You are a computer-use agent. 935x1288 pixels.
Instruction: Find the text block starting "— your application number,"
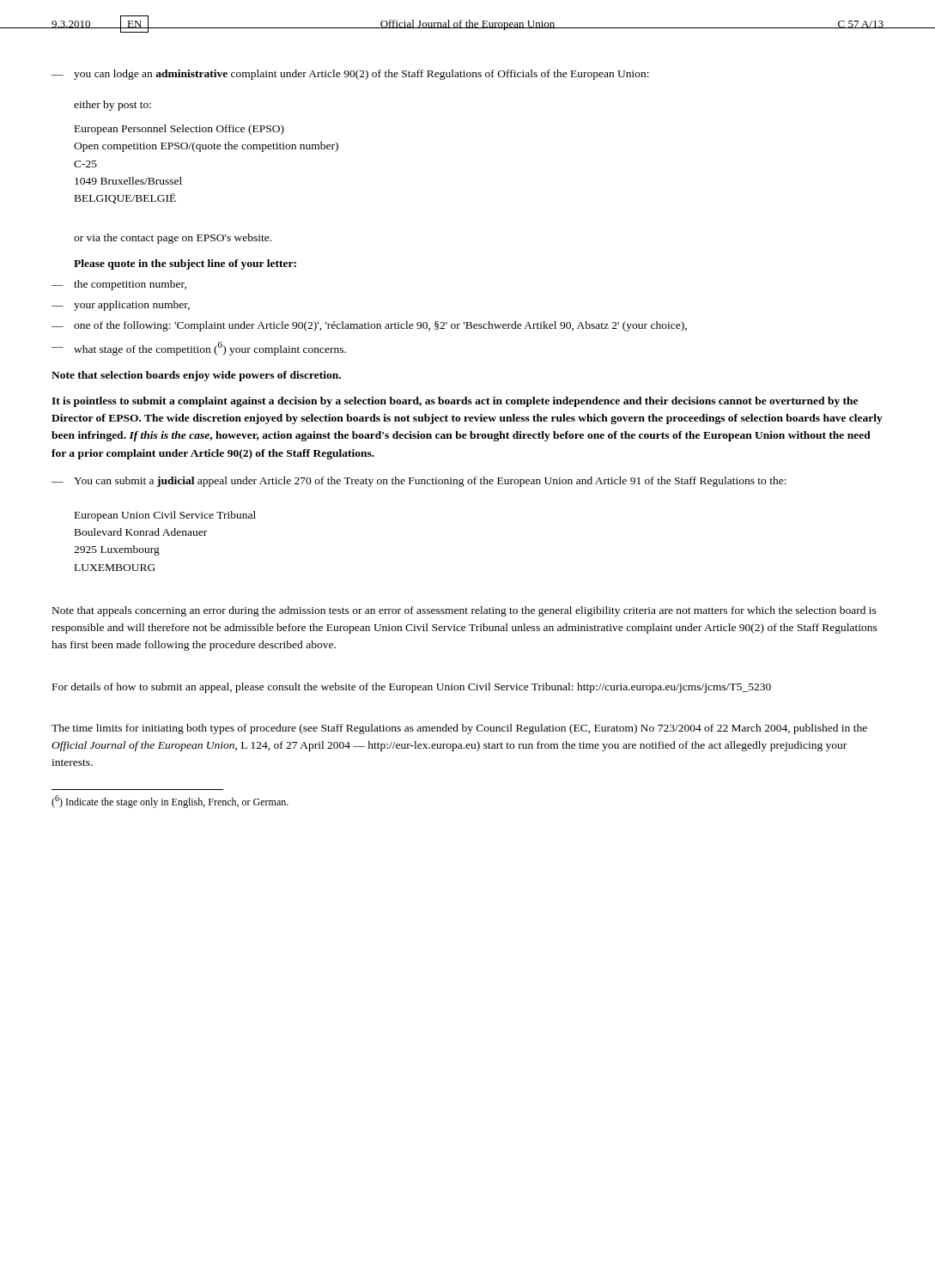pos(121,306)
